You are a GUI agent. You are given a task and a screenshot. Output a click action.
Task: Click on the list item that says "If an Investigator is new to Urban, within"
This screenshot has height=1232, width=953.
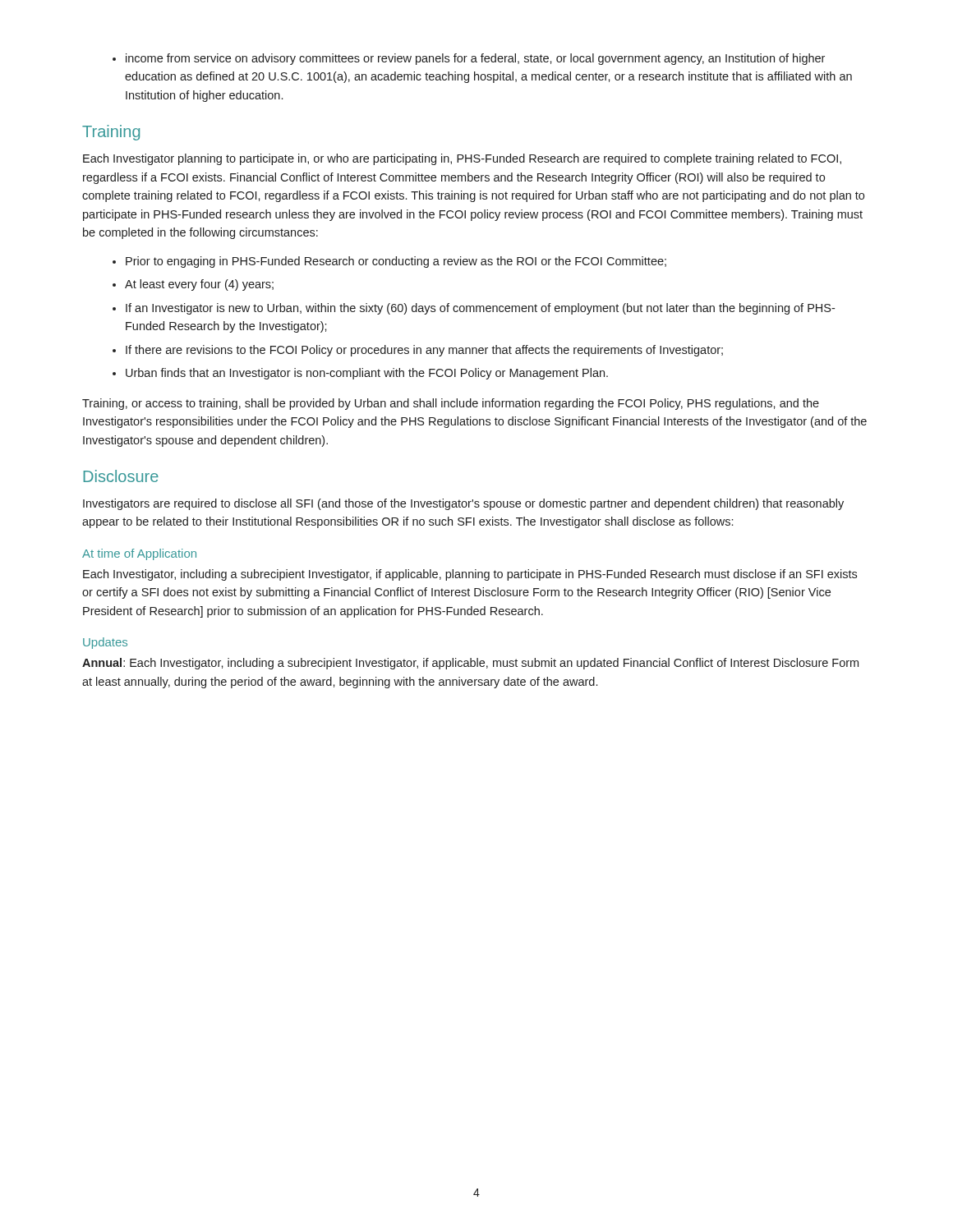pos(489,317)
